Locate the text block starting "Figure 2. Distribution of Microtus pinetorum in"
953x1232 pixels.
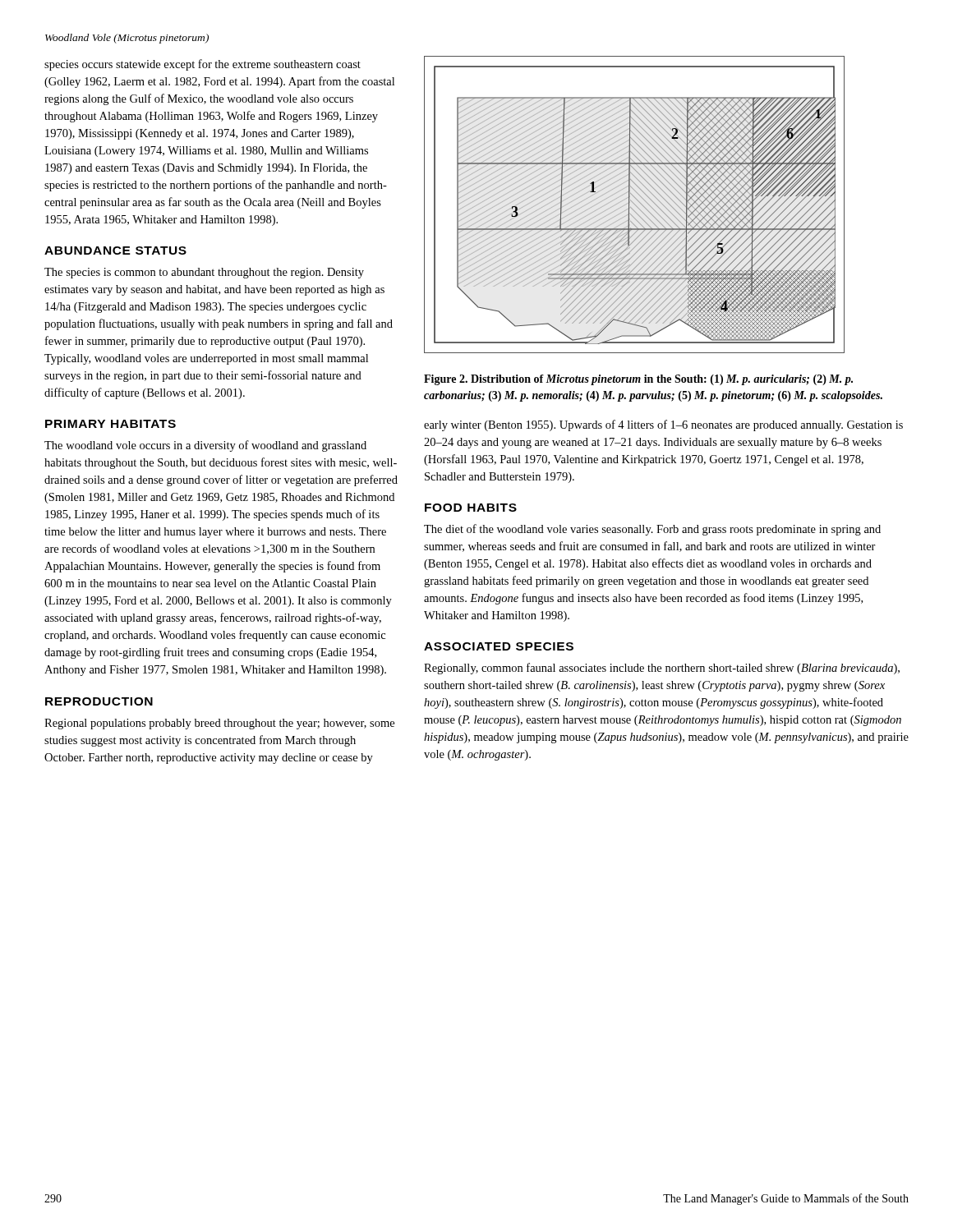pos(653,387)
